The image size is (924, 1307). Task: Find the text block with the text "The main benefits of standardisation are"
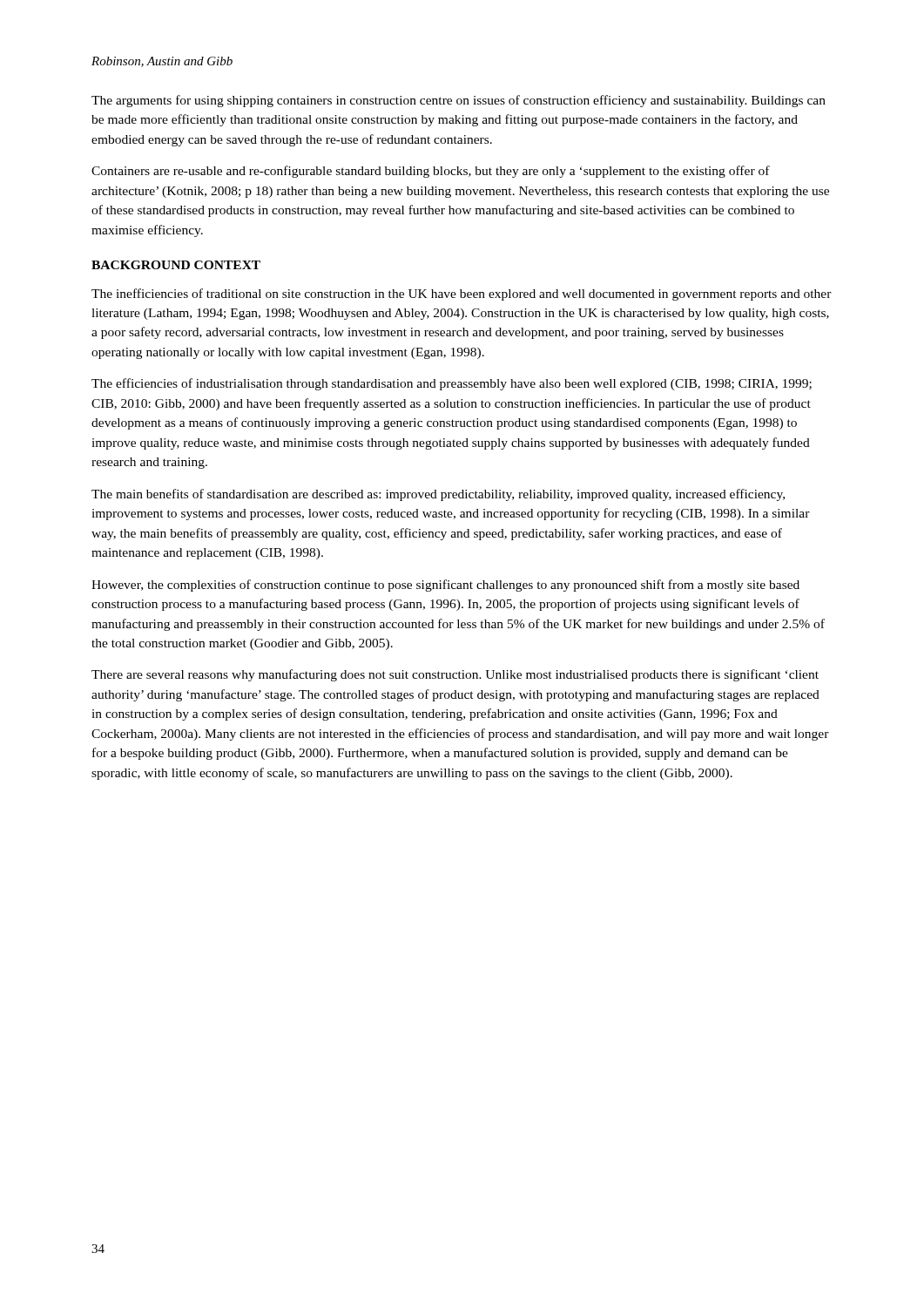[450, 523]
